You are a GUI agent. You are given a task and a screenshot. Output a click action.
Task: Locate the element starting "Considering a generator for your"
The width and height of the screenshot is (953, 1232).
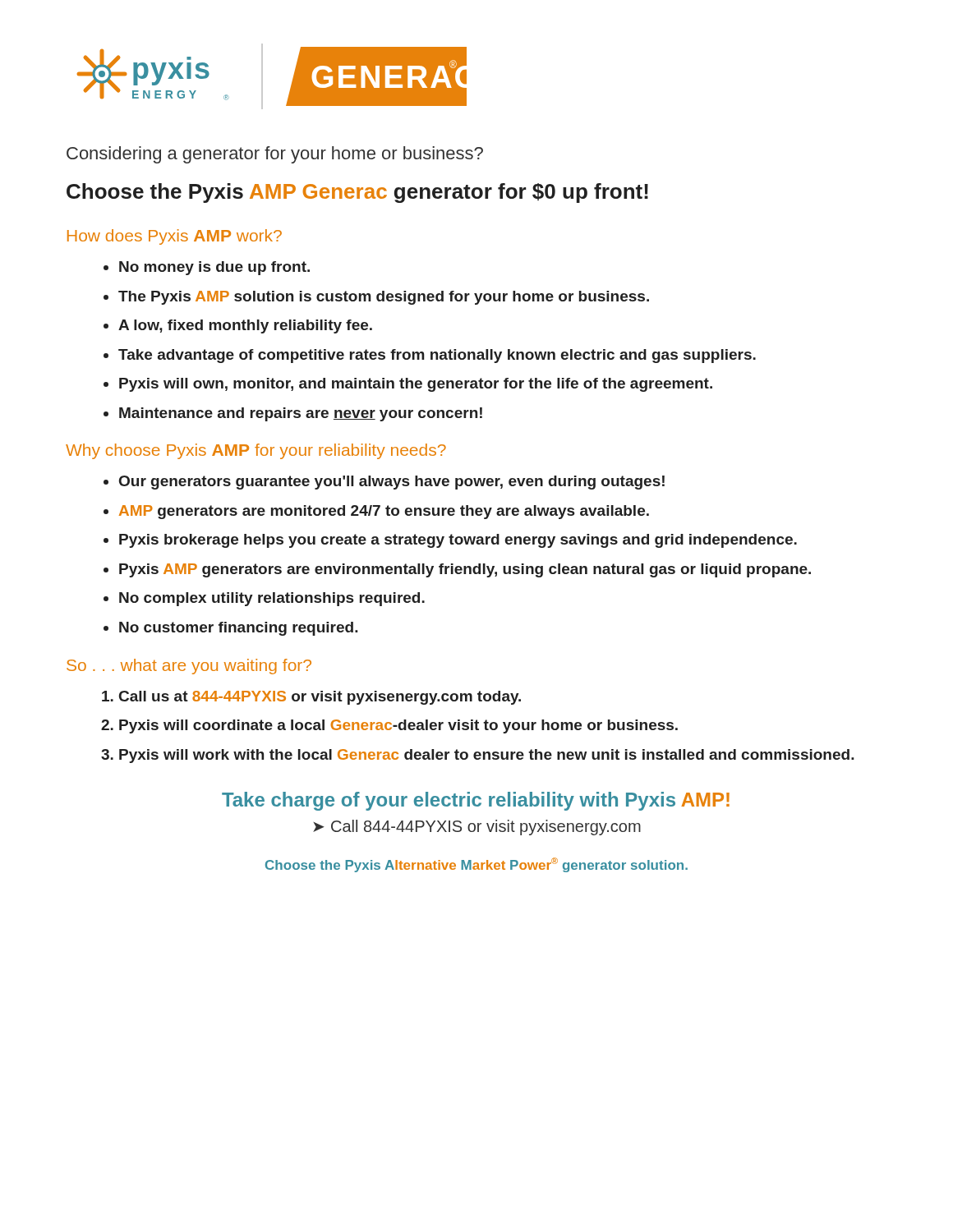click(x=275, y=153)
